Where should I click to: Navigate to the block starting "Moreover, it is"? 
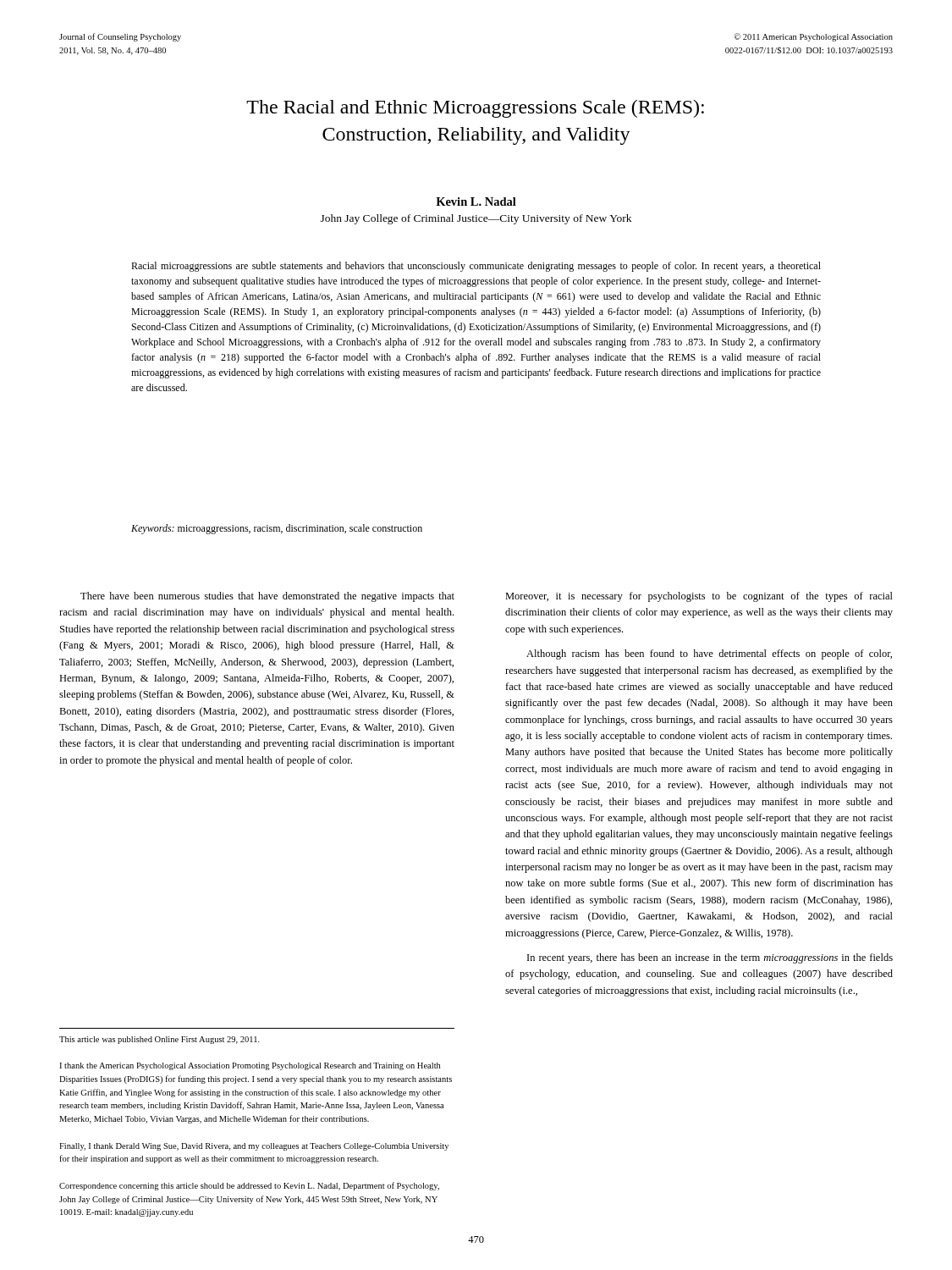pos(699,794)
